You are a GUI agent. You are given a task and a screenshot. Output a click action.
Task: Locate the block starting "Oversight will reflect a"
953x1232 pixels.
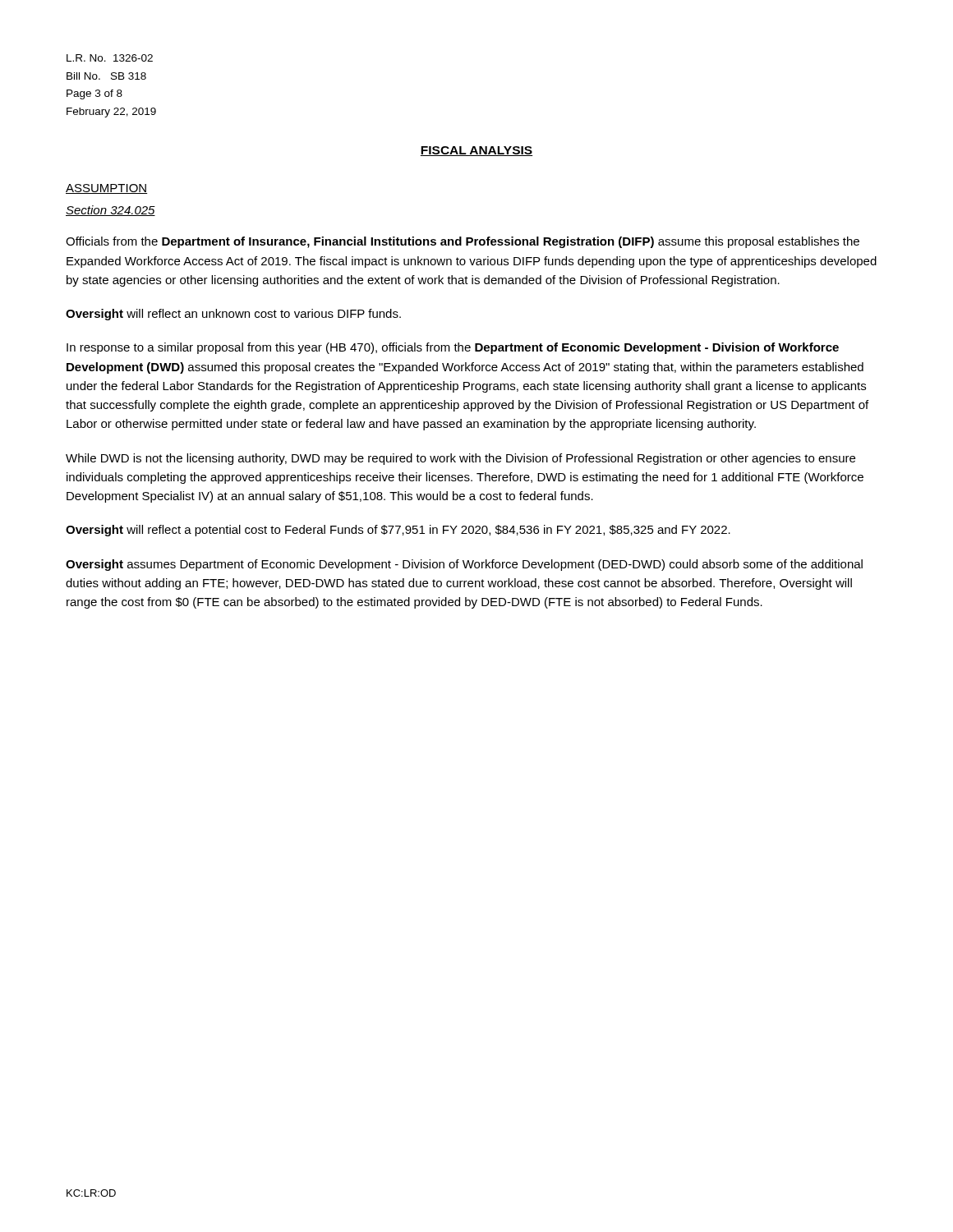tap(398, 530)
